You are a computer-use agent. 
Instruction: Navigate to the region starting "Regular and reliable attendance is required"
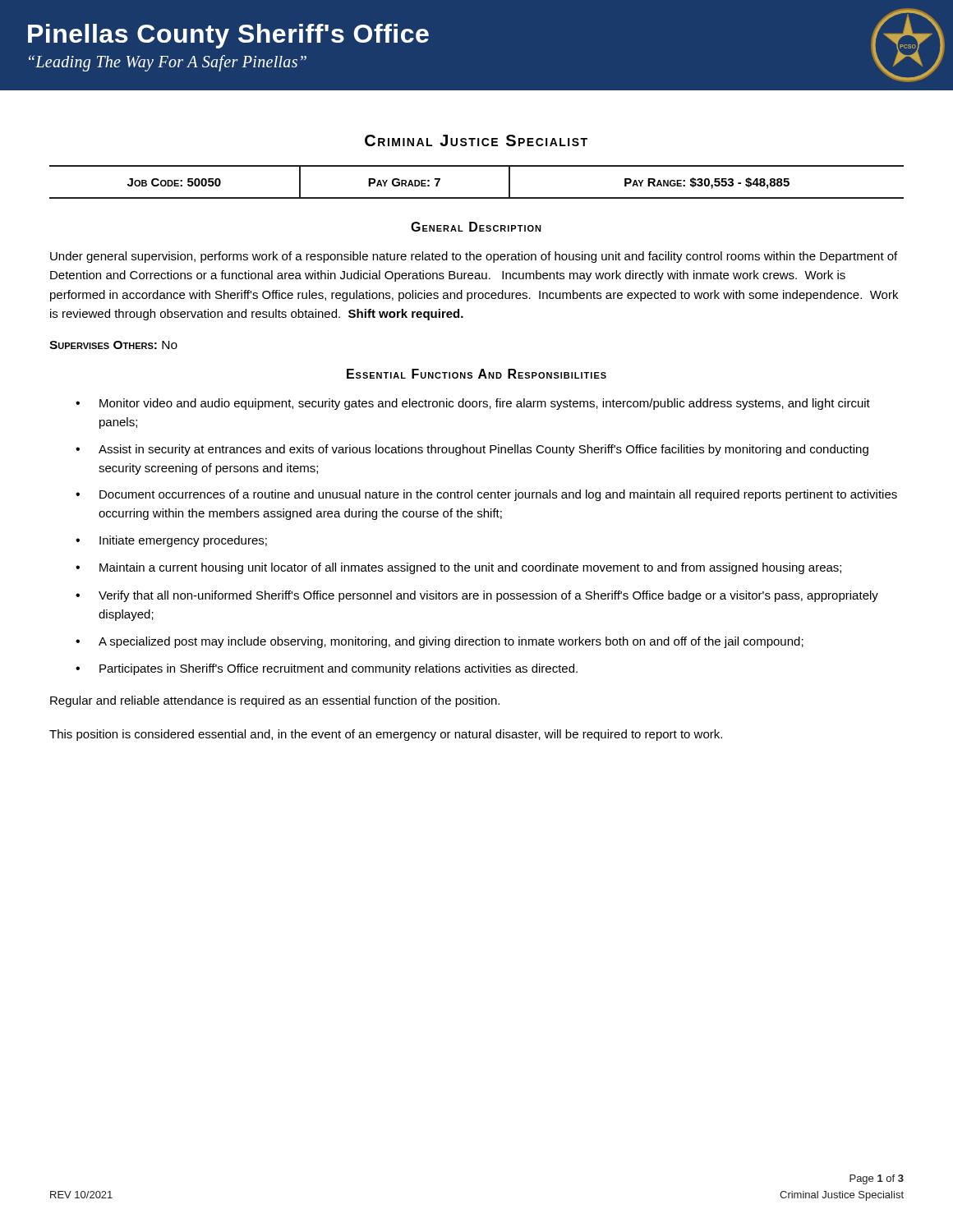click(275, 700)
